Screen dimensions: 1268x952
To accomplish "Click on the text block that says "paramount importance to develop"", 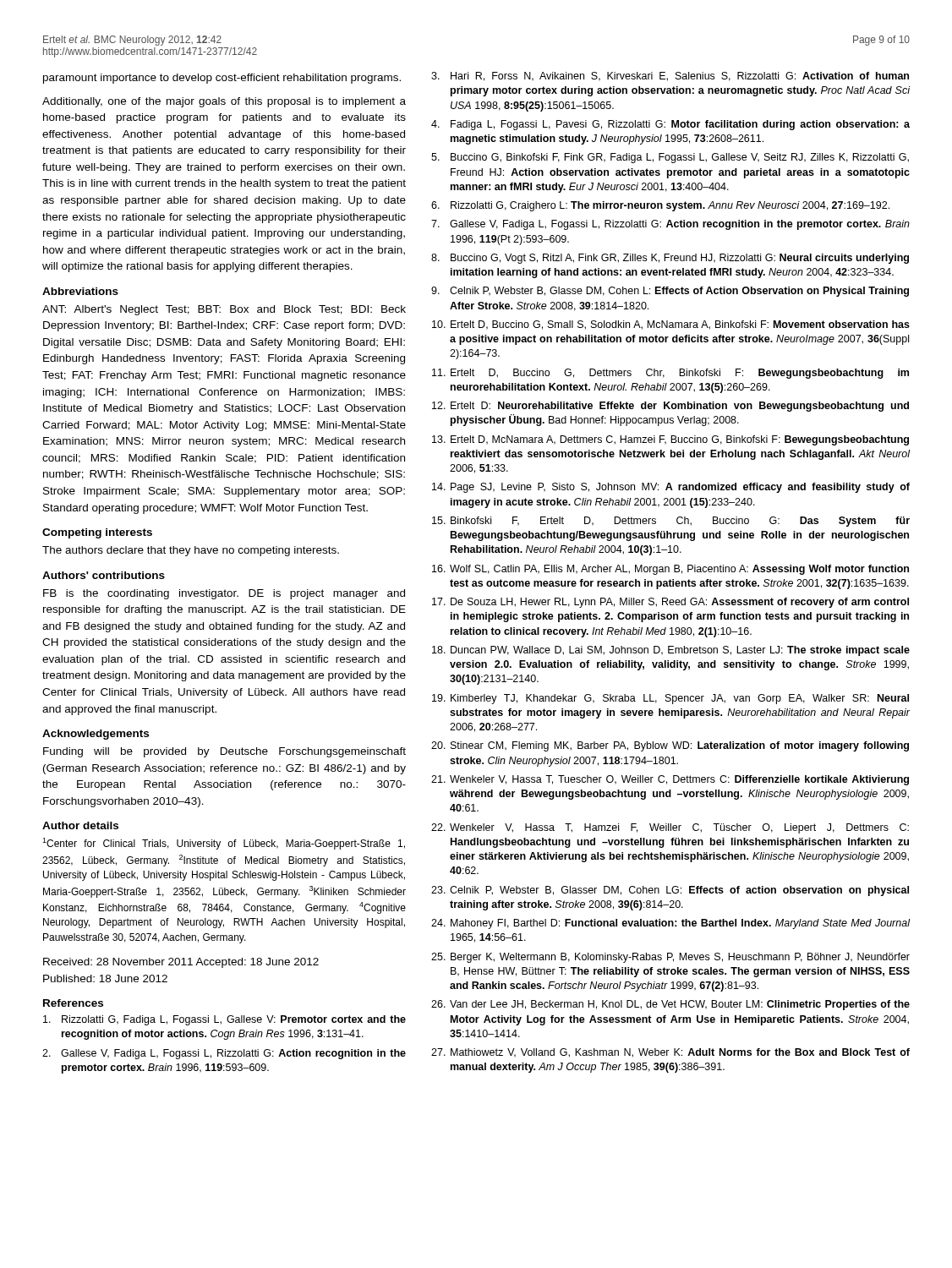I will 224,172.
